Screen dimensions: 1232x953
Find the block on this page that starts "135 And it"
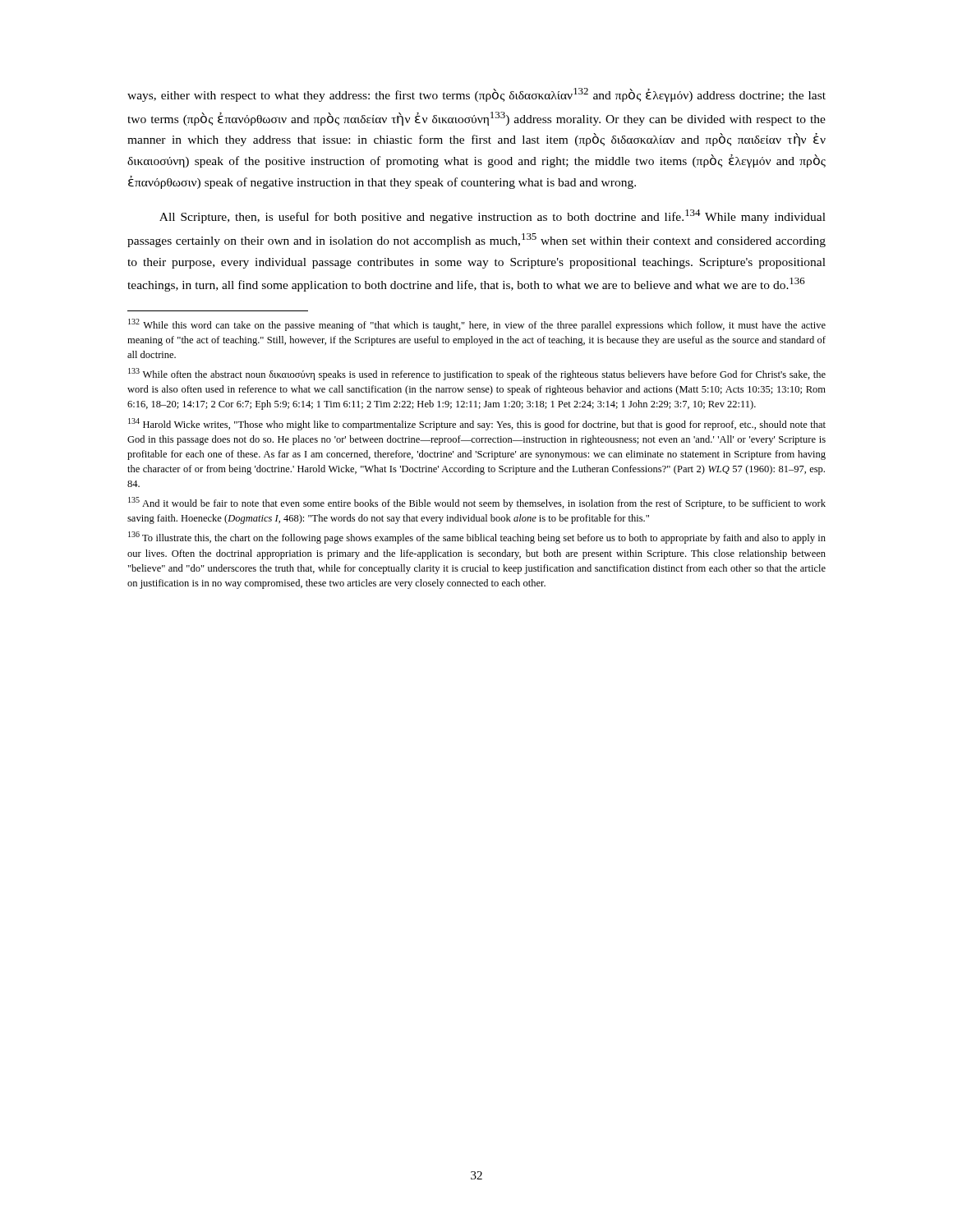[476, 510]
